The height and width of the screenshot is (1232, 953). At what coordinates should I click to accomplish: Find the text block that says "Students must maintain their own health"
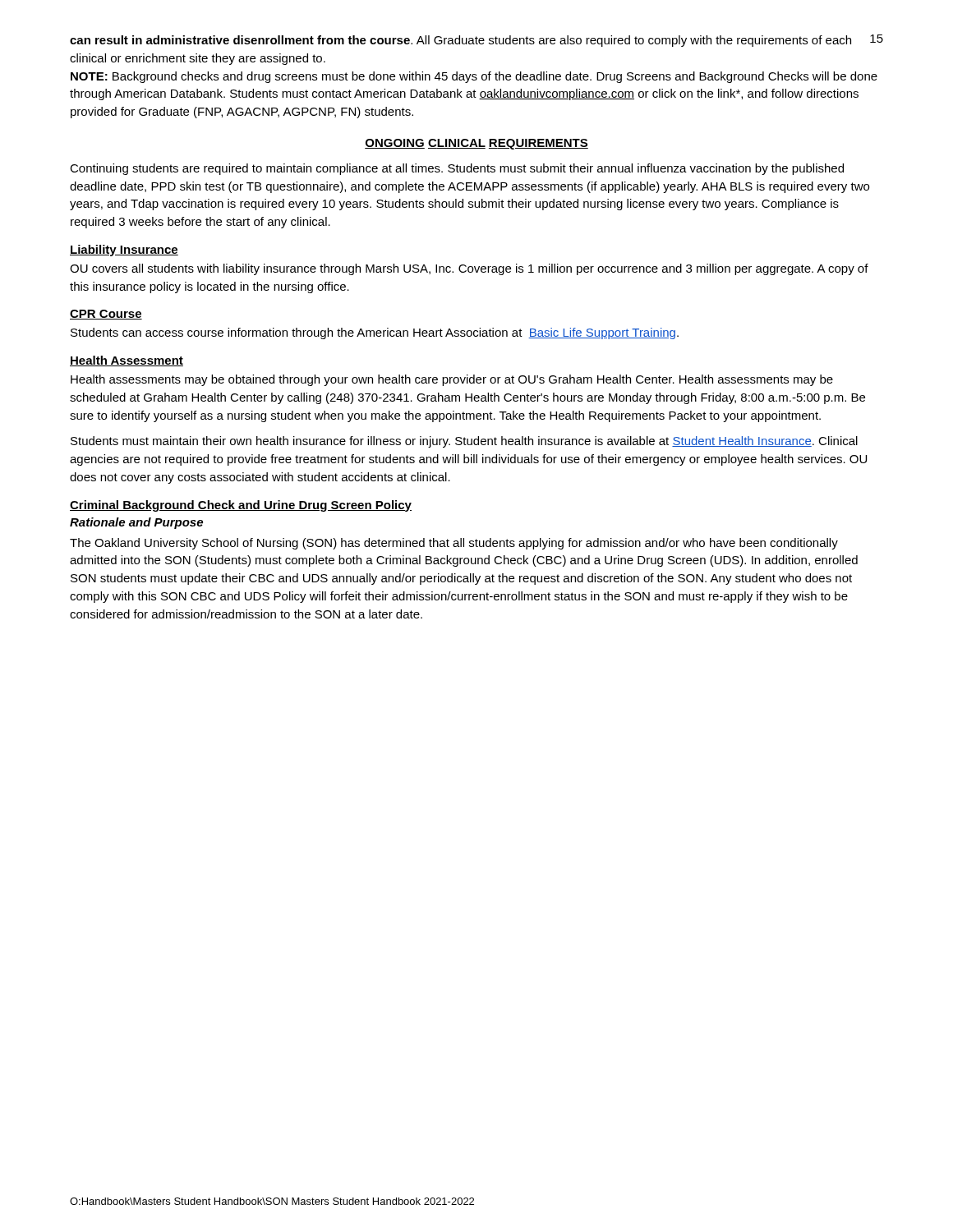click(476, 459)
